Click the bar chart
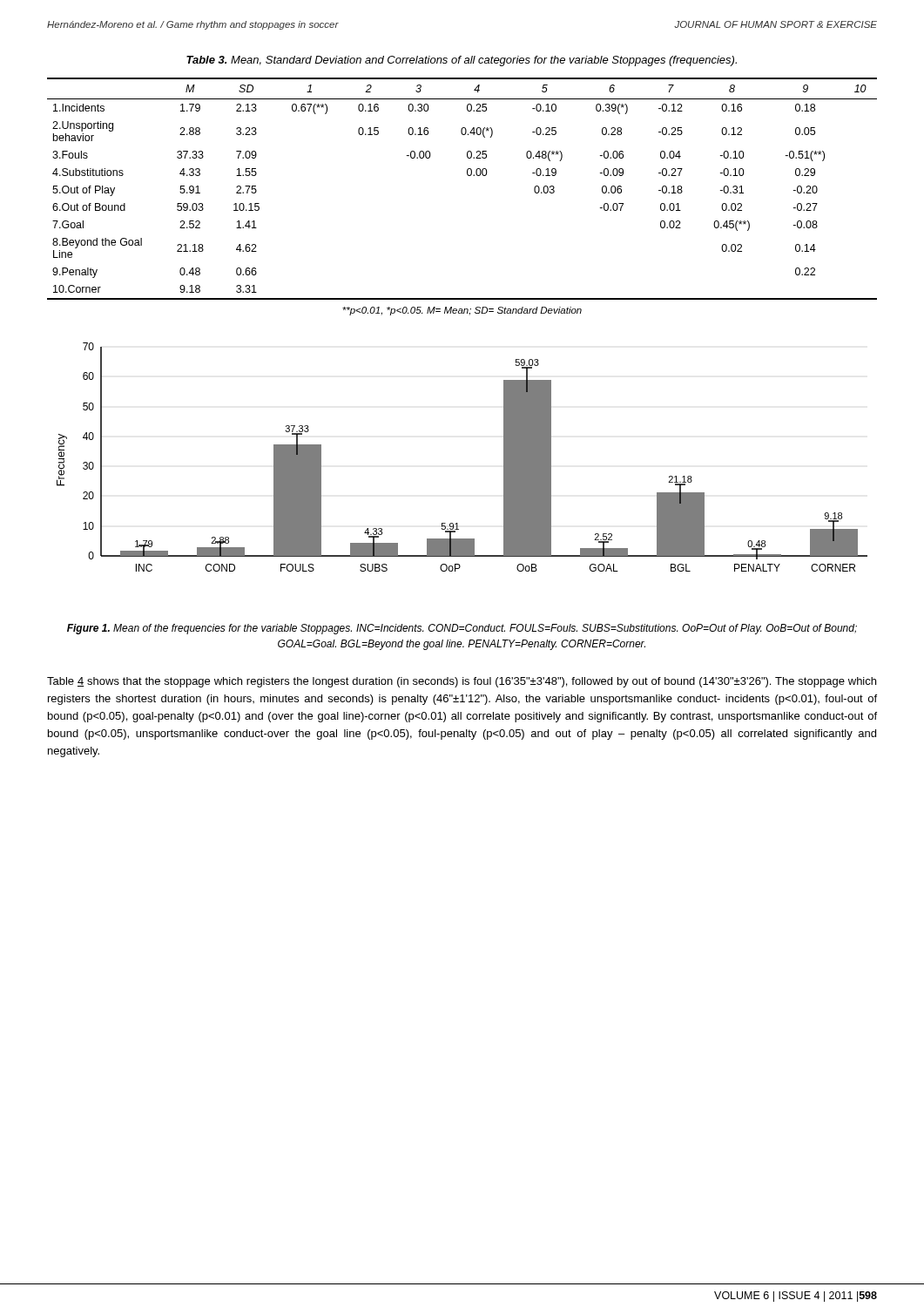The width and height of the screenshot is (924, 1307). [462, 473]
